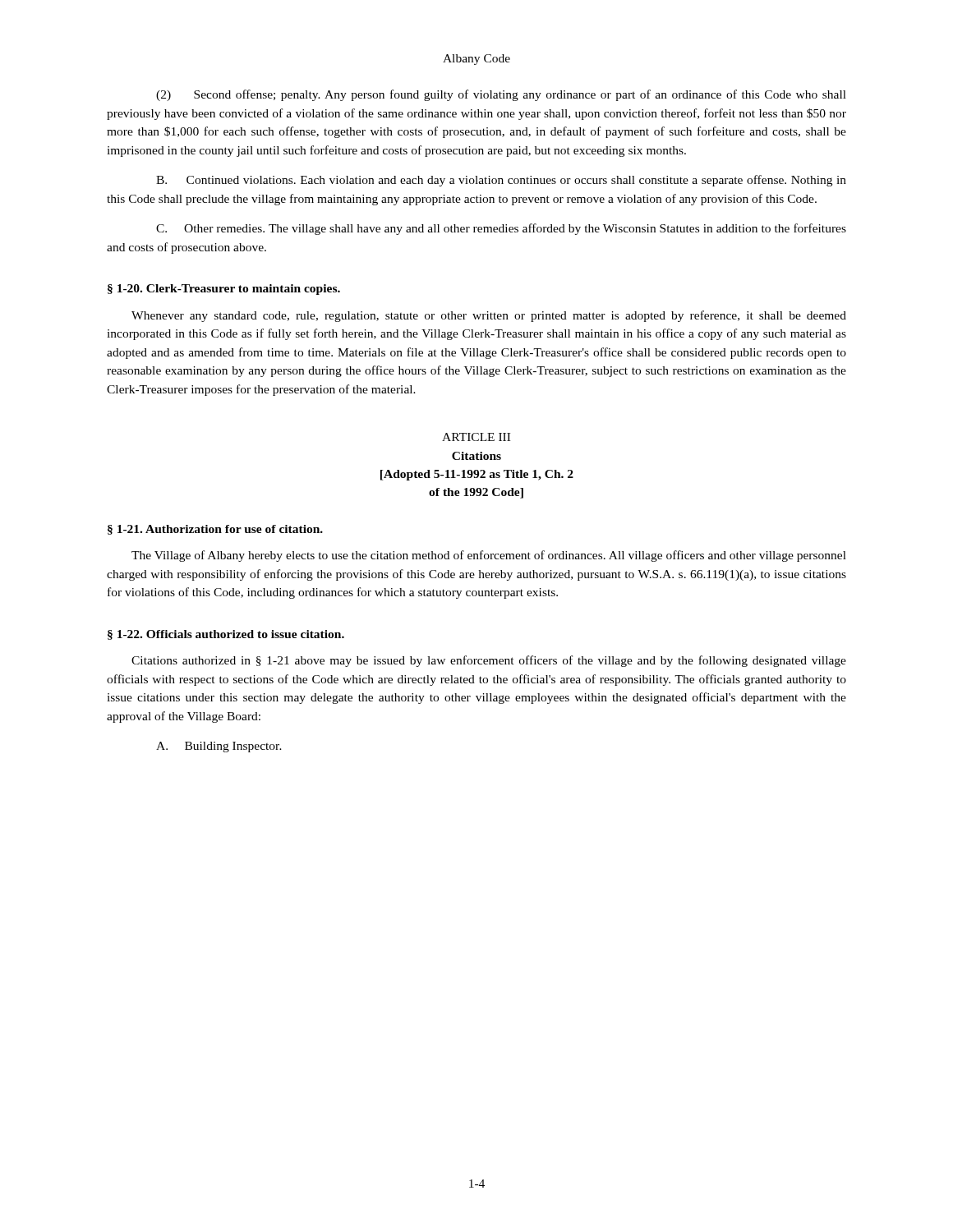Select the title containing "ARTICLE III Citations [Adopted 5-11-1992 as Title 1,"
The width and height of the screenshot is (953, 1232).
pos(476,464)
